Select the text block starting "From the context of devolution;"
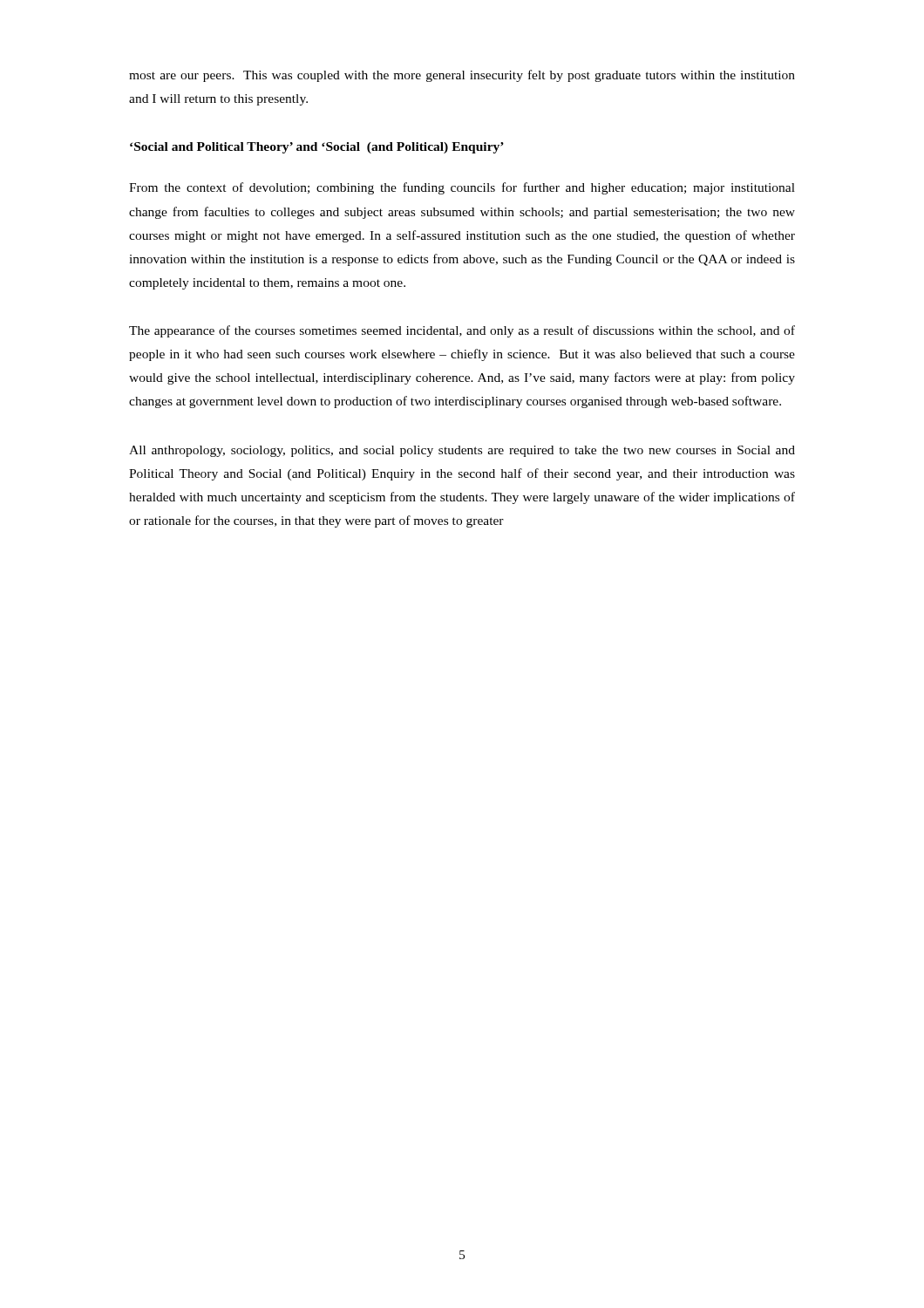Viewport: 924px width, 1308px height. (x=462, y=235)
